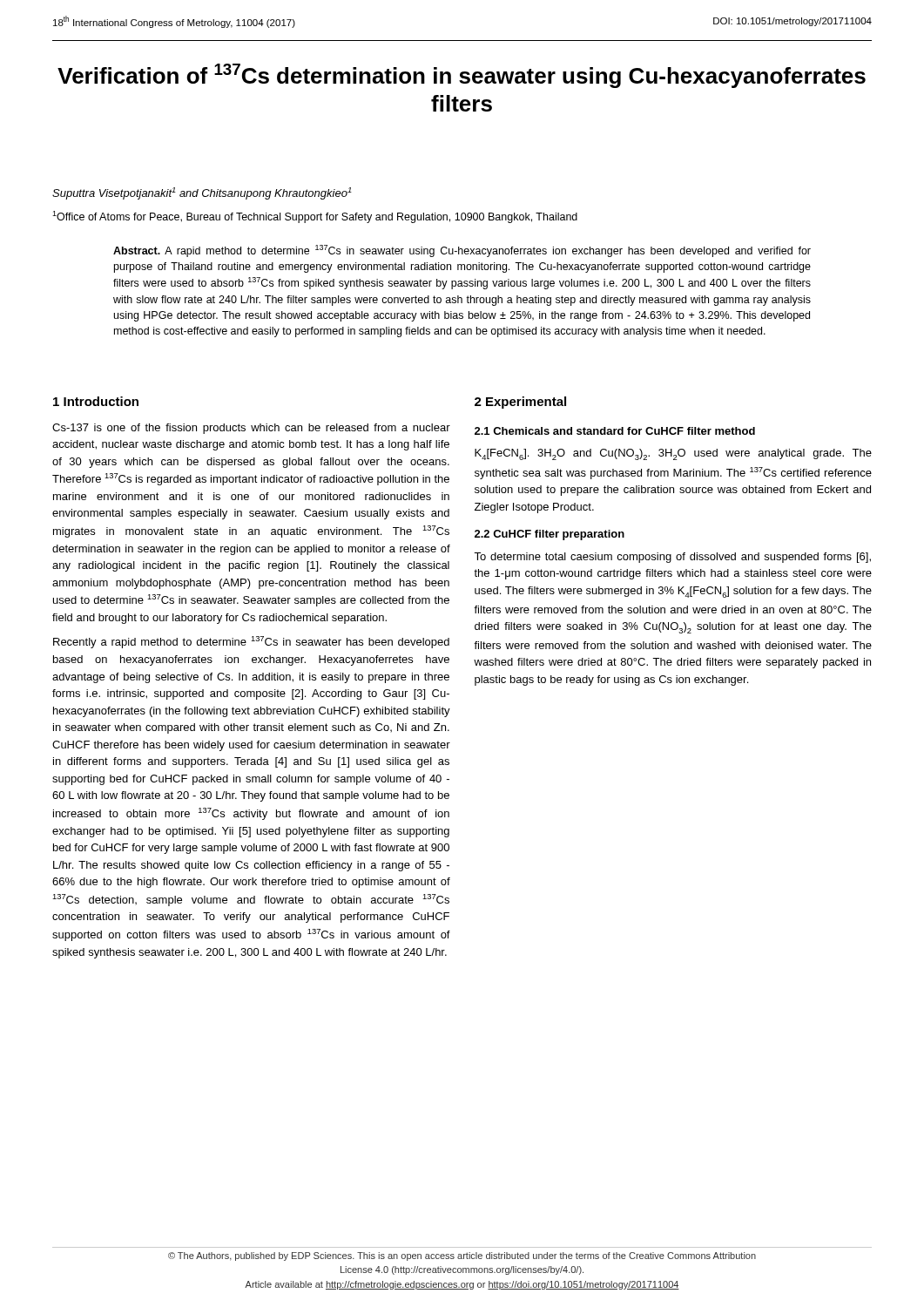Select the title with the text "Verification of 137Cs determination in seawater using Cu-hexacyanoferrates"
924x1307 pixels.
tap(462, 89)
